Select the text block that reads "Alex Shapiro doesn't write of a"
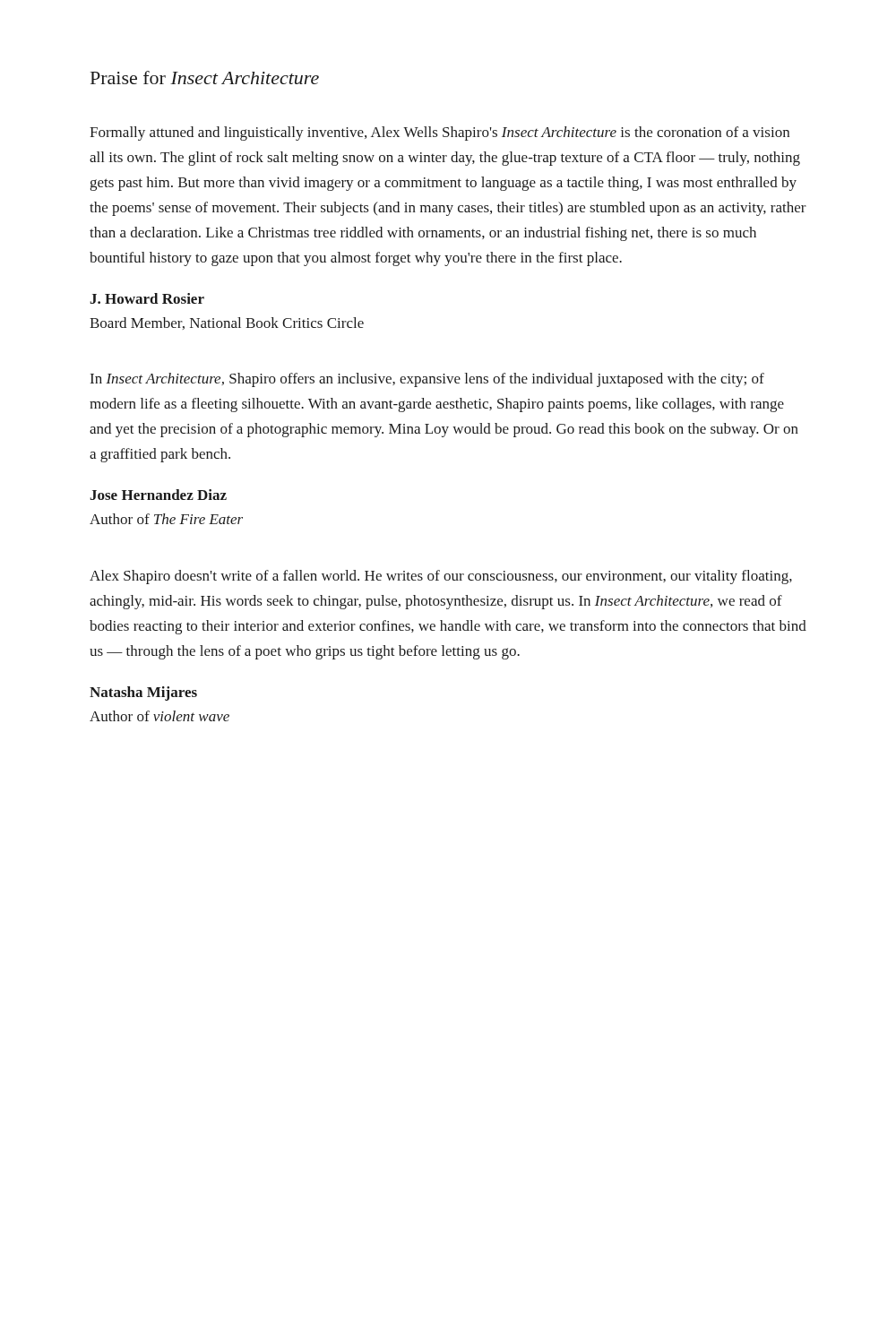The height and width of the screenshot is (1344, 896). tap(448, 613)
